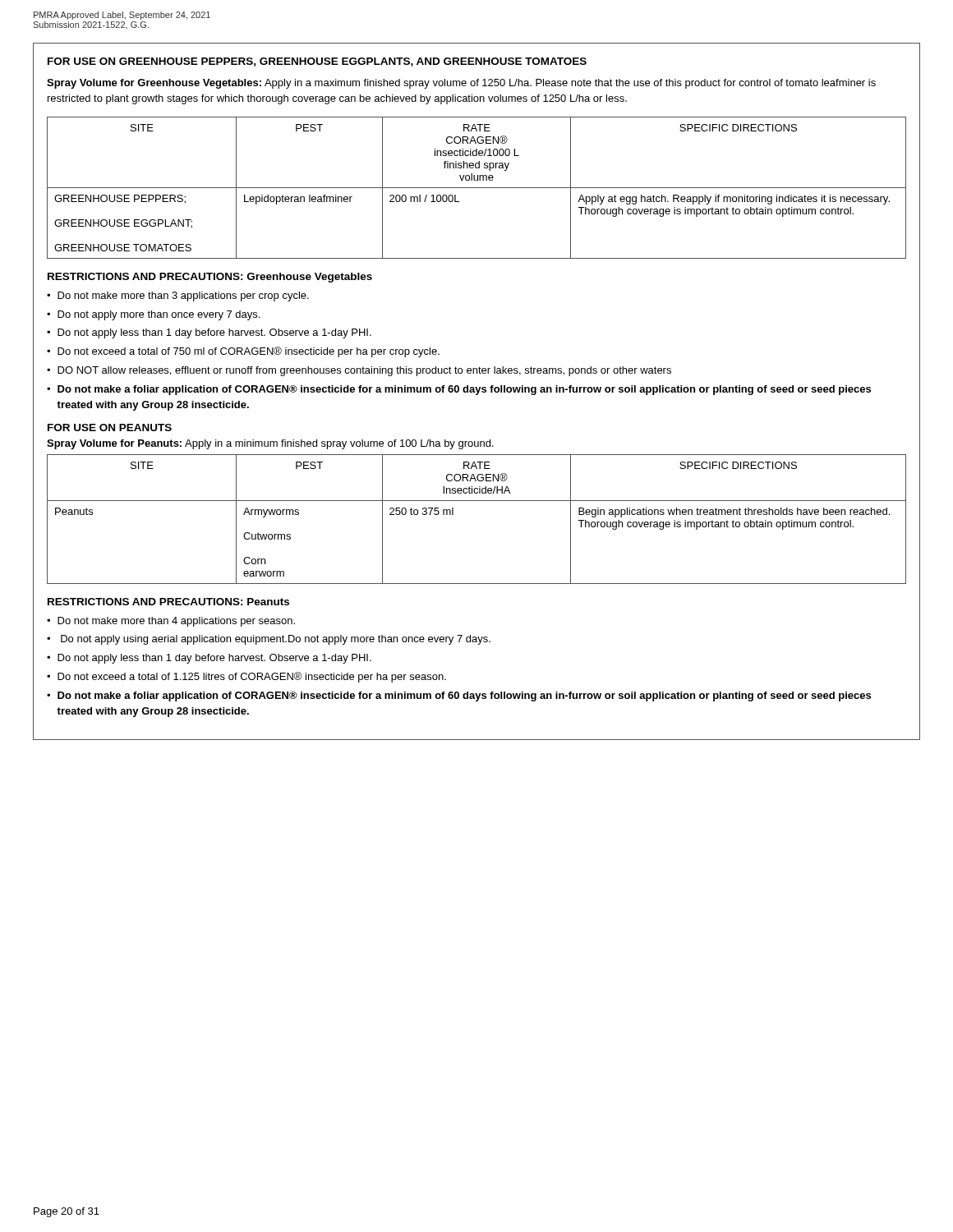Find "RESTRICTIONS AND PRECAUTIONS: Greenhouse Vegetables" on this page
953x1232 pixels.
pyautogui.click(x=210, y=276)
